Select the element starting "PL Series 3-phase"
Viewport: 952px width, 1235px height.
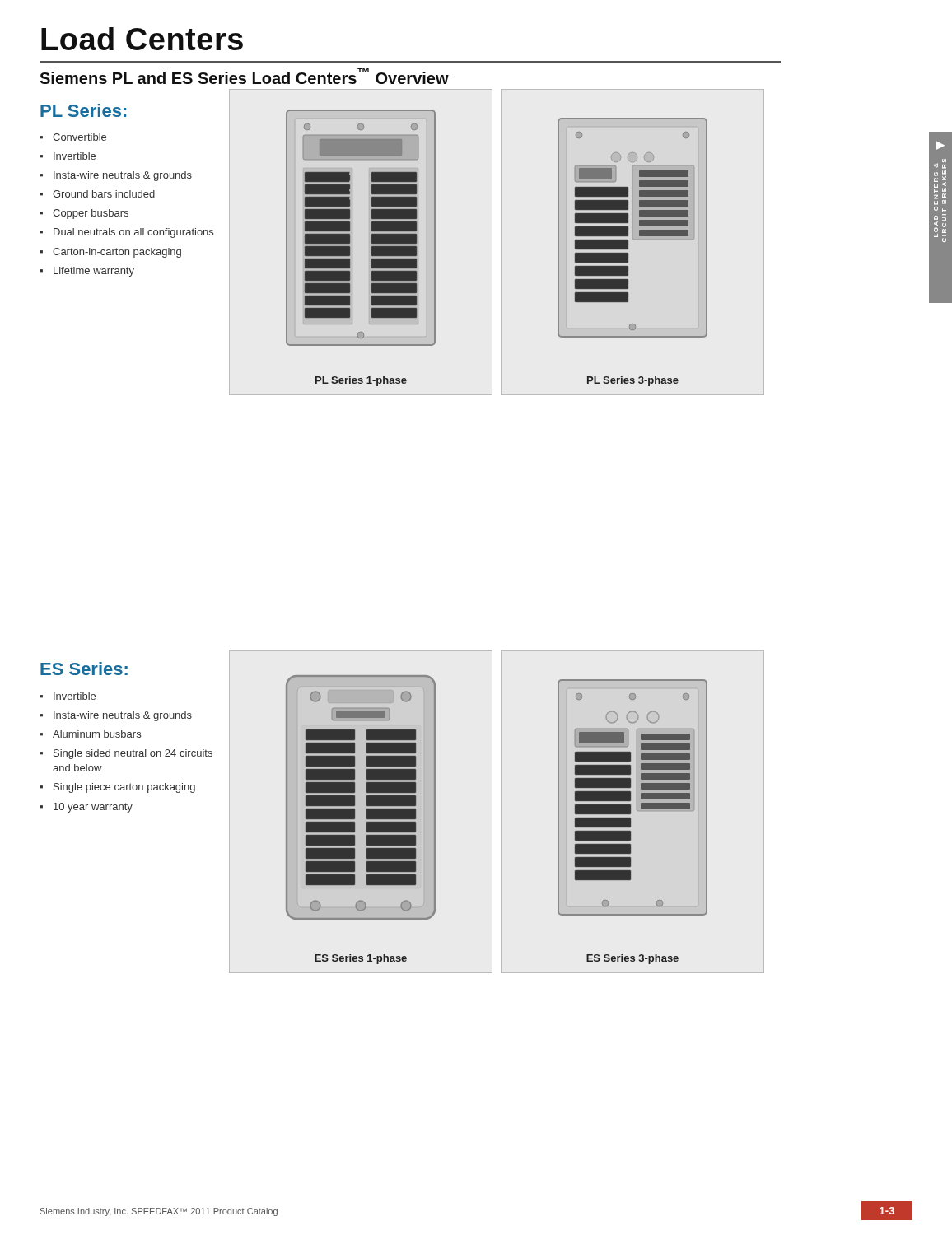[x=632, y=380]
